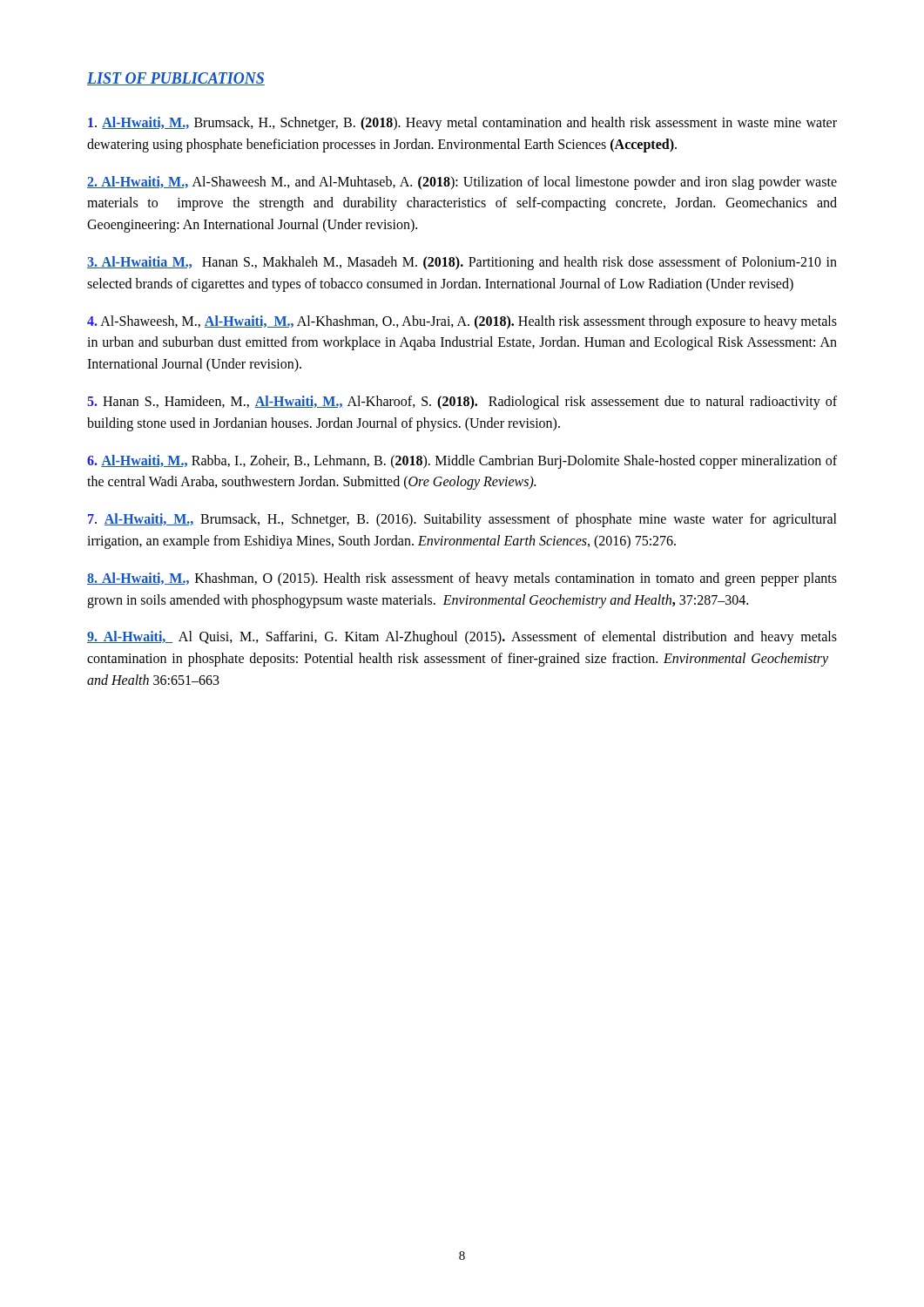This screenshot has height=1307, width=924.
Task: Locate the text block starting "8. Al-Hwaiti, M., Khashman, O (2015). Health"
Action: tap(462, 589)
